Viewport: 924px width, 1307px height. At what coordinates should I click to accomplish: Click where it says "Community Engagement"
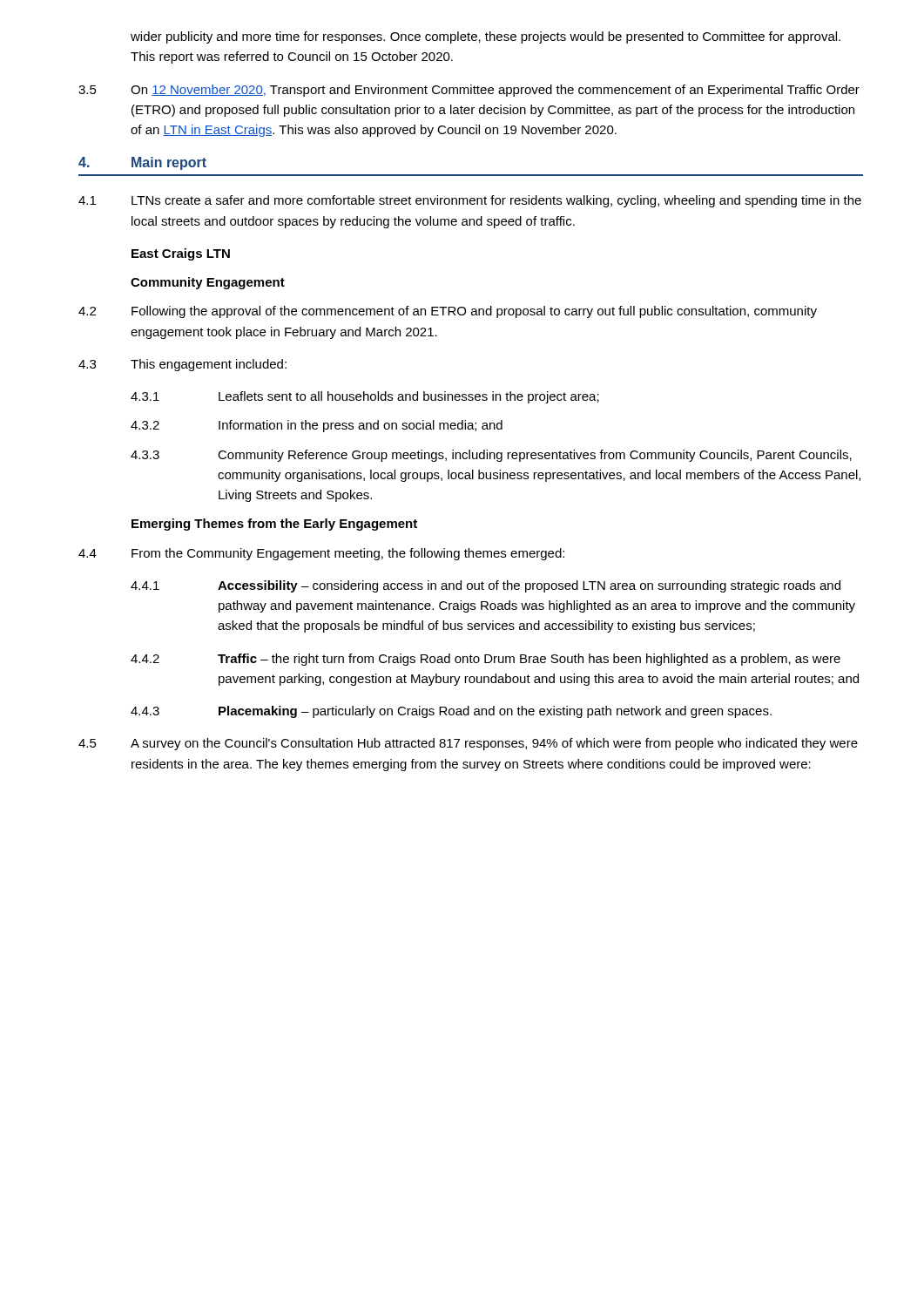point(208,282)
